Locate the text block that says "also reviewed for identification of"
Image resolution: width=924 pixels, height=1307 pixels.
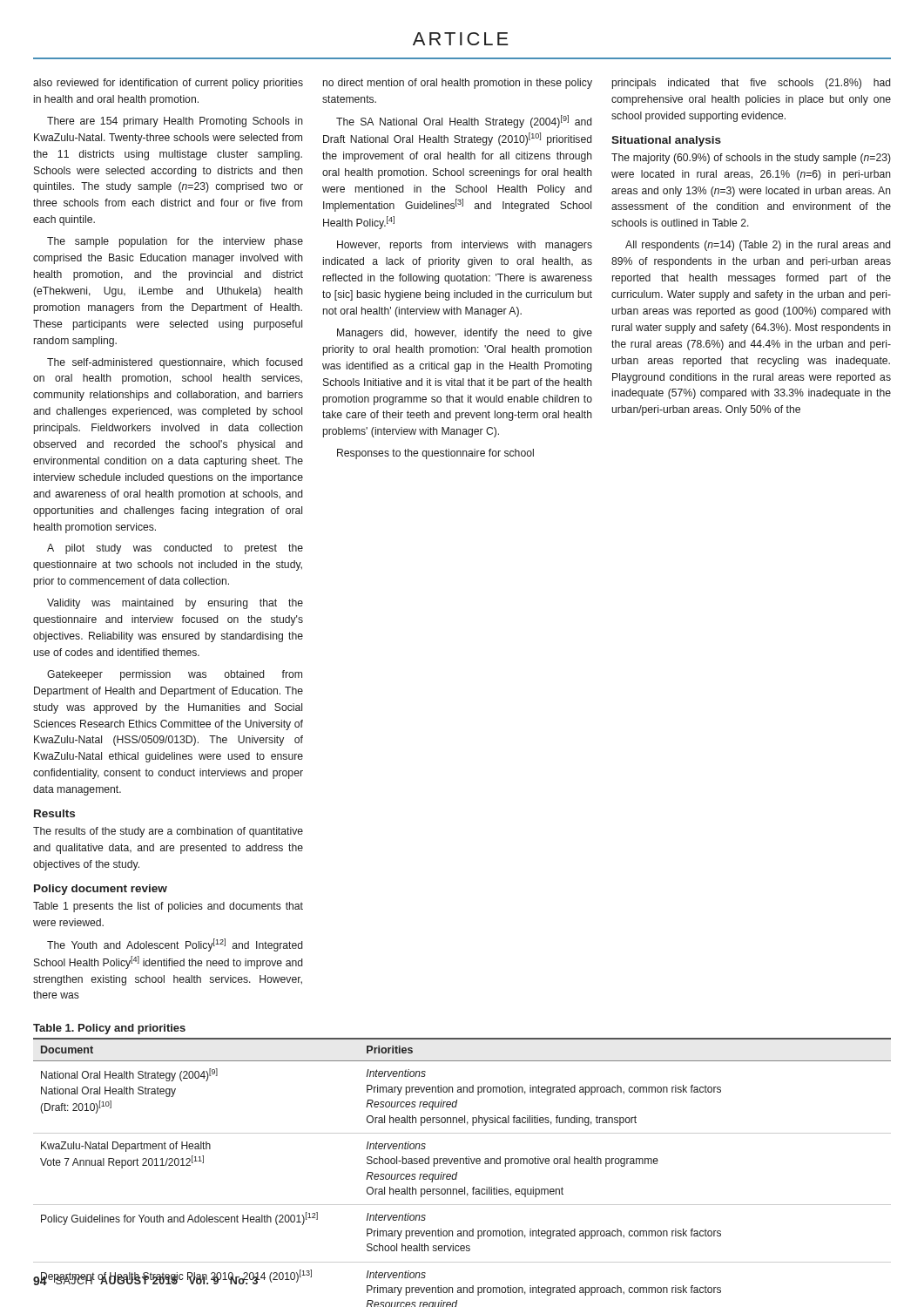(x=168, y=437)
